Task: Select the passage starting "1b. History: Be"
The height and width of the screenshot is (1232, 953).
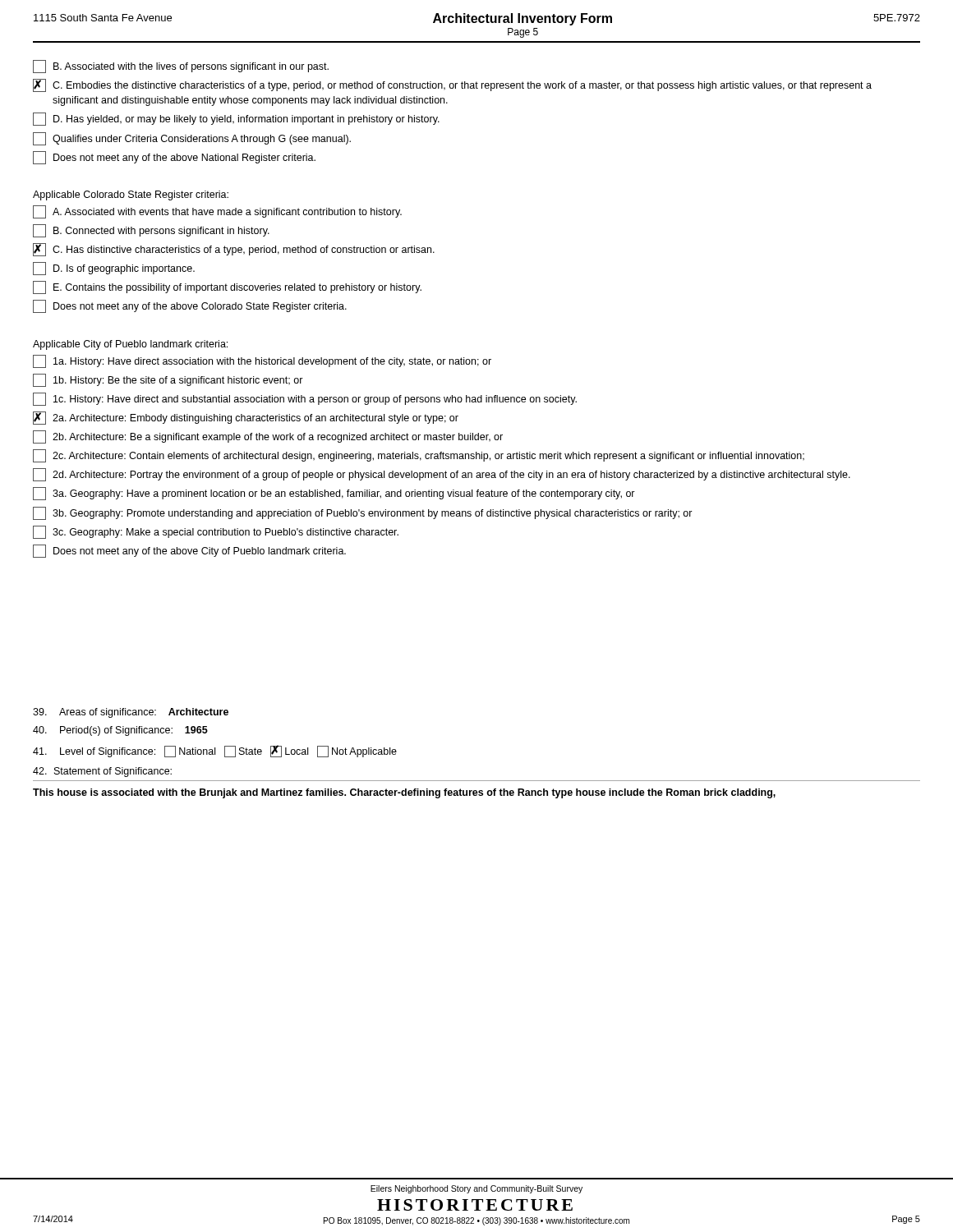Action: click(x=168, y=380)
